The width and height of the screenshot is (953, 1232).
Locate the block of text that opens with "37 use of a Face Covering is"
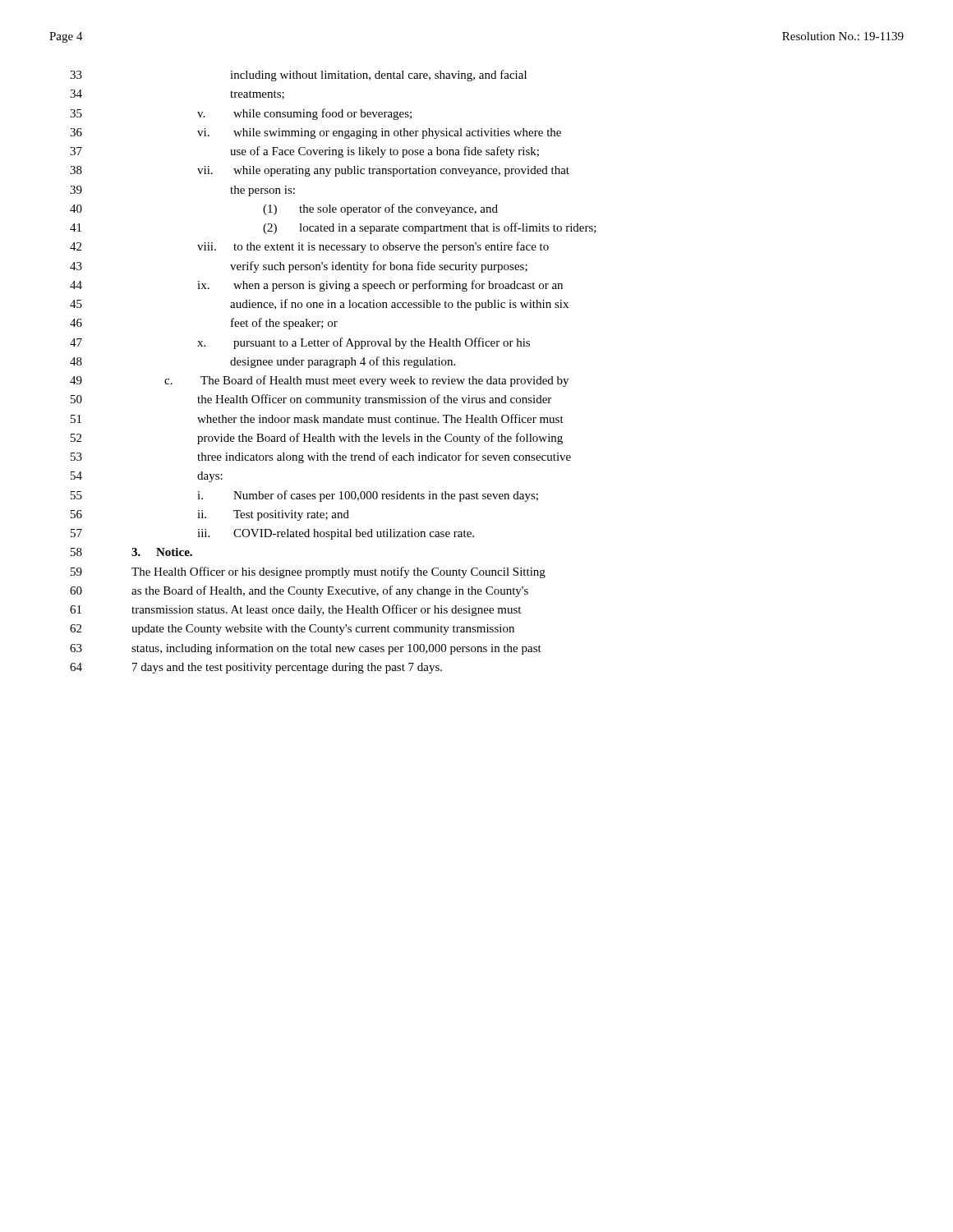(x=476, y=152)
